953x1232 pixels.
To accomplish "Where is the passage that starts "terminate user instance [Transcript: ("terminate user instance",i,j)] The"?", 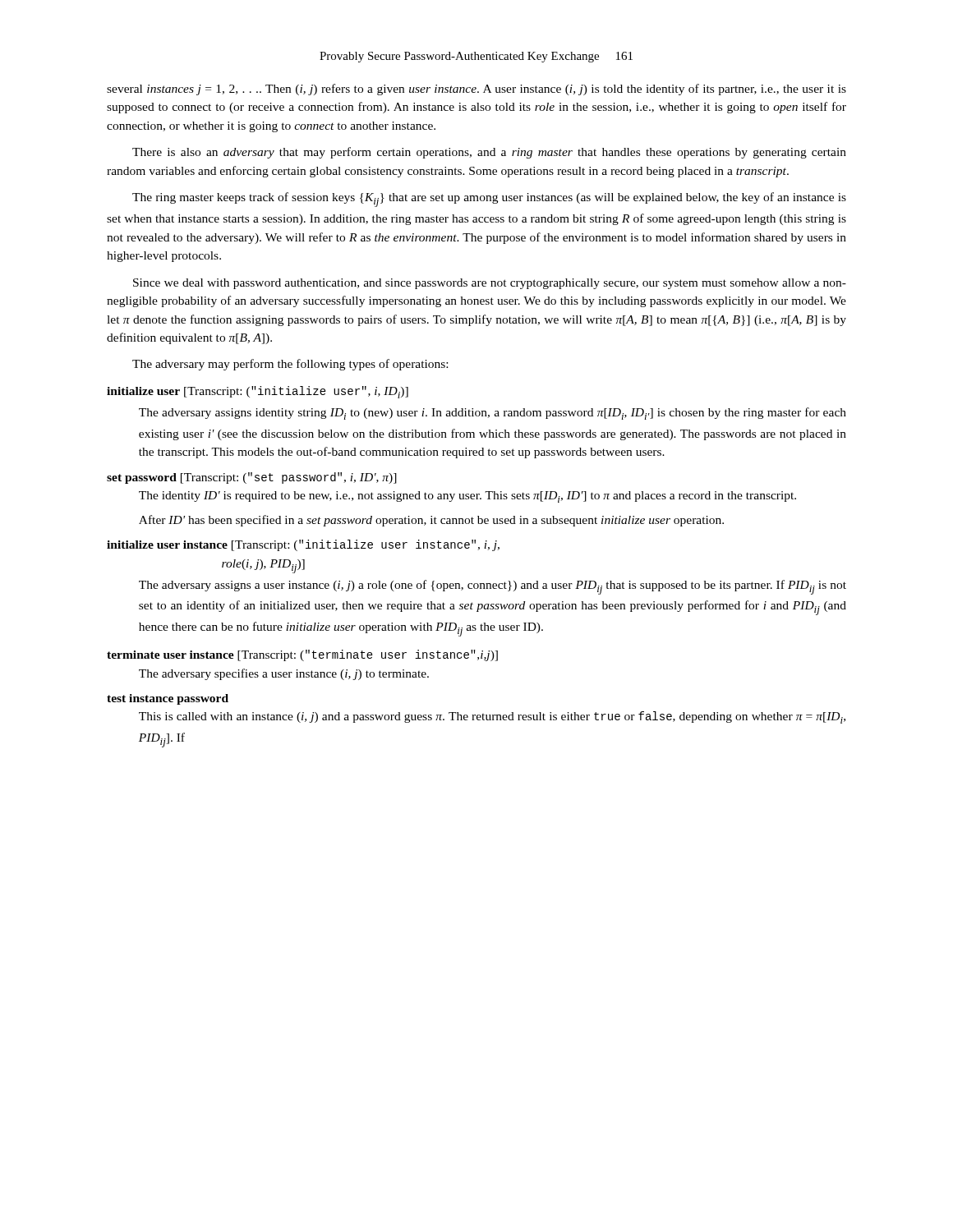I will point(476,664).
